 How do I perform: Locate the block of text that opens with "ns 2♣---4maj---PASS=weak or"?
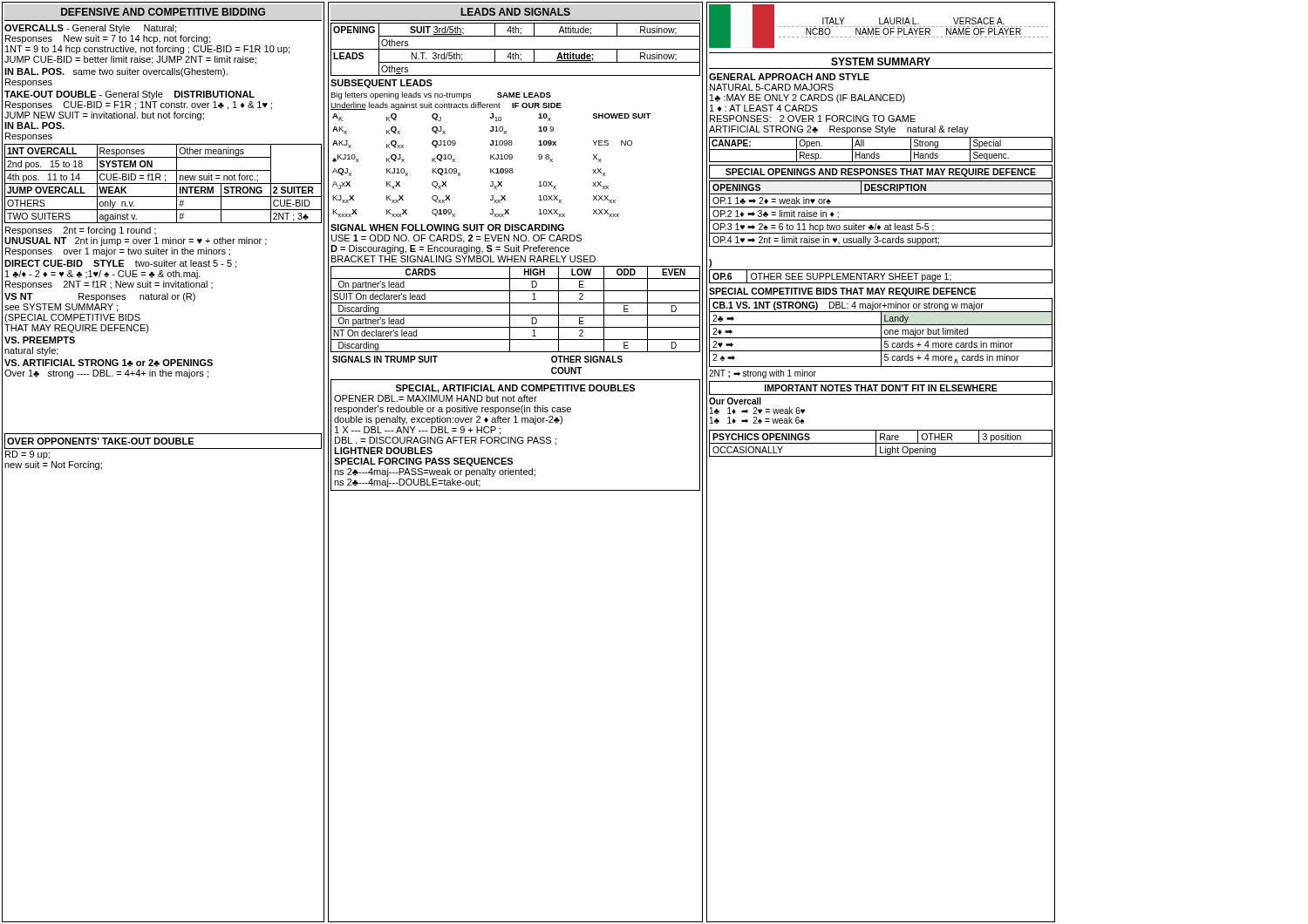tap(435, 472)
